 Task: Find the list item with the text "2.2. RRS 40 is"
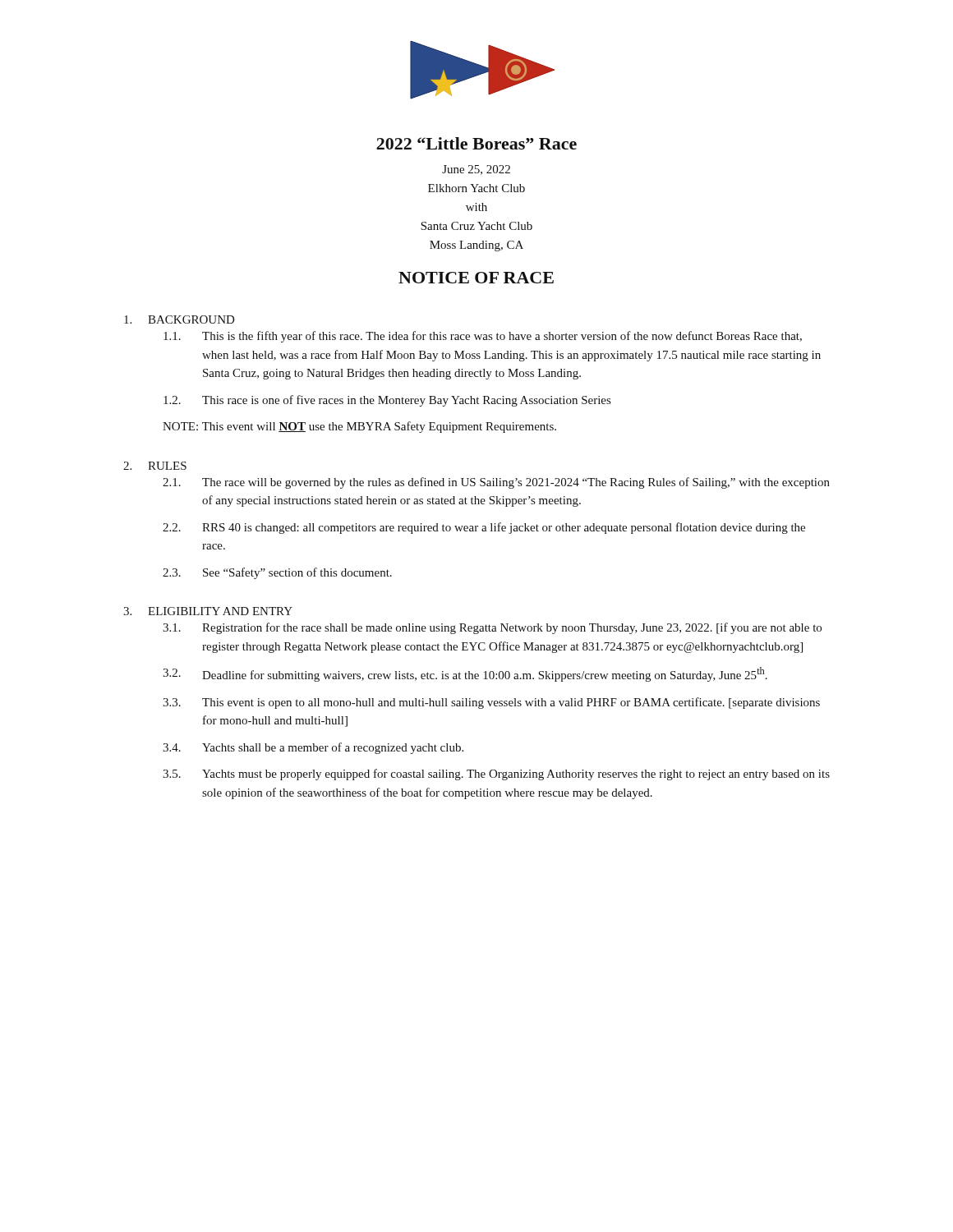coord(496,536)
